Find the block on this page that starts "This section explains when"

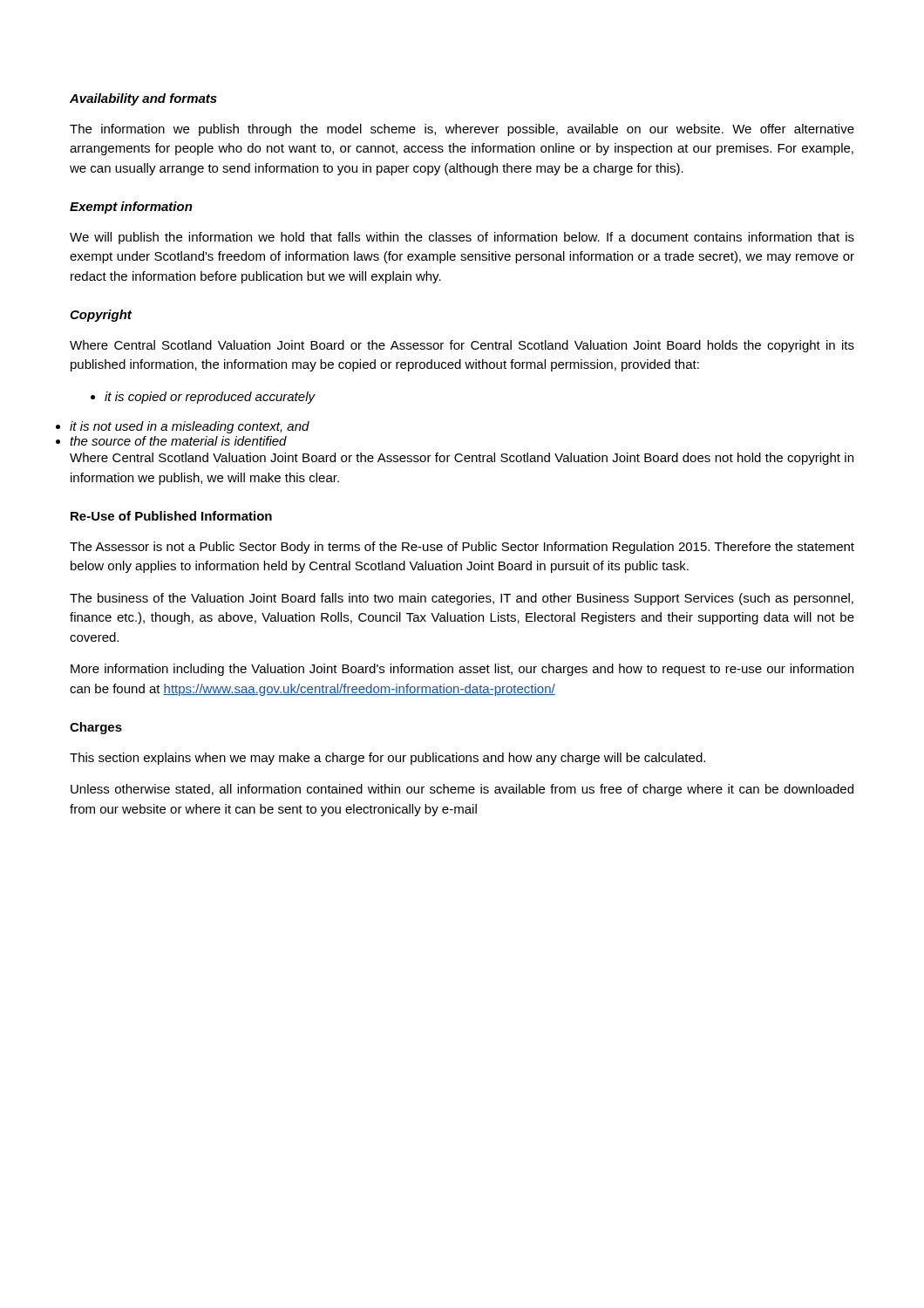point(462,758)
